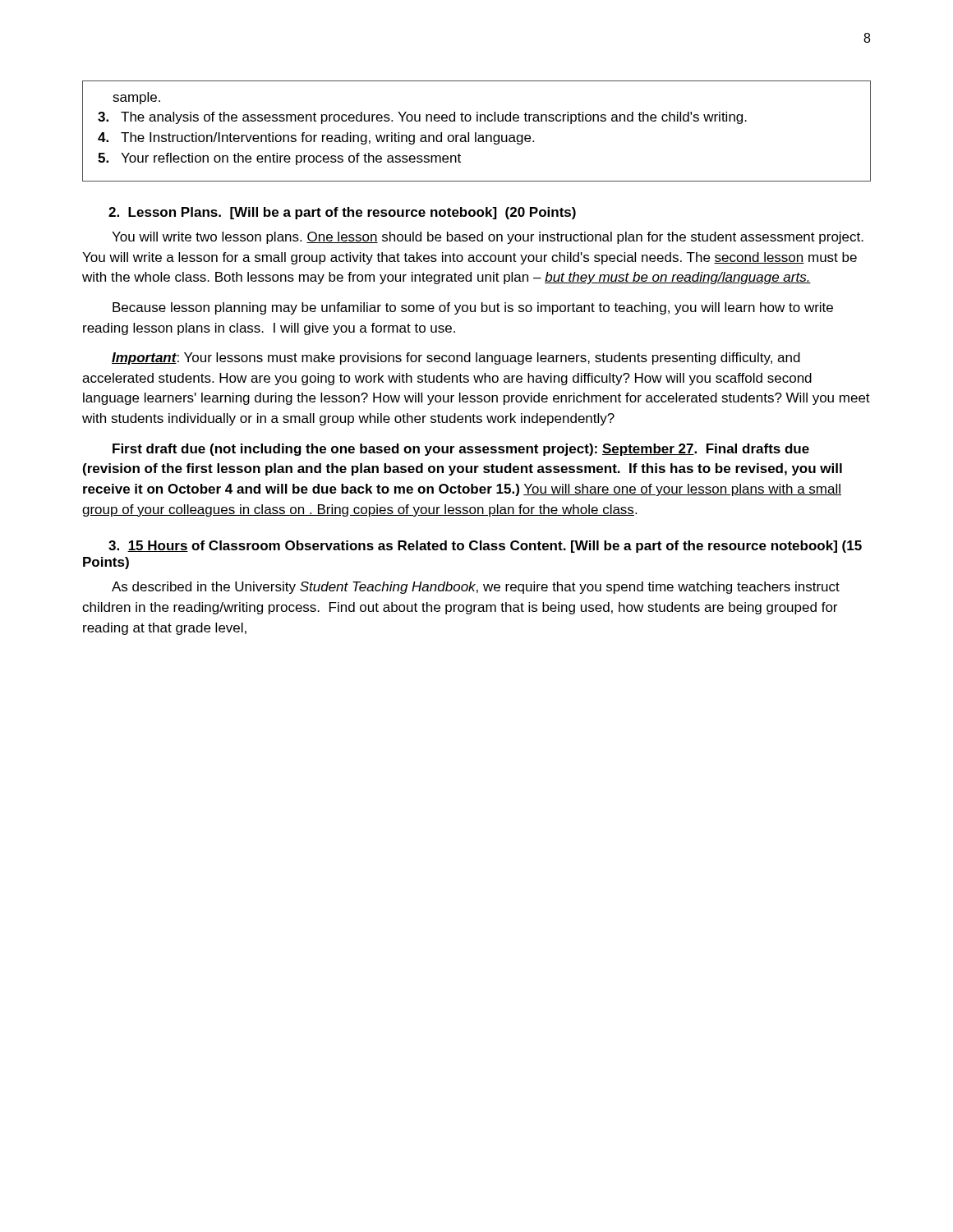Select the block starting "Because lesson planning may be unfamiliar"
This screenshot has width=953, height=1232.
458,318
